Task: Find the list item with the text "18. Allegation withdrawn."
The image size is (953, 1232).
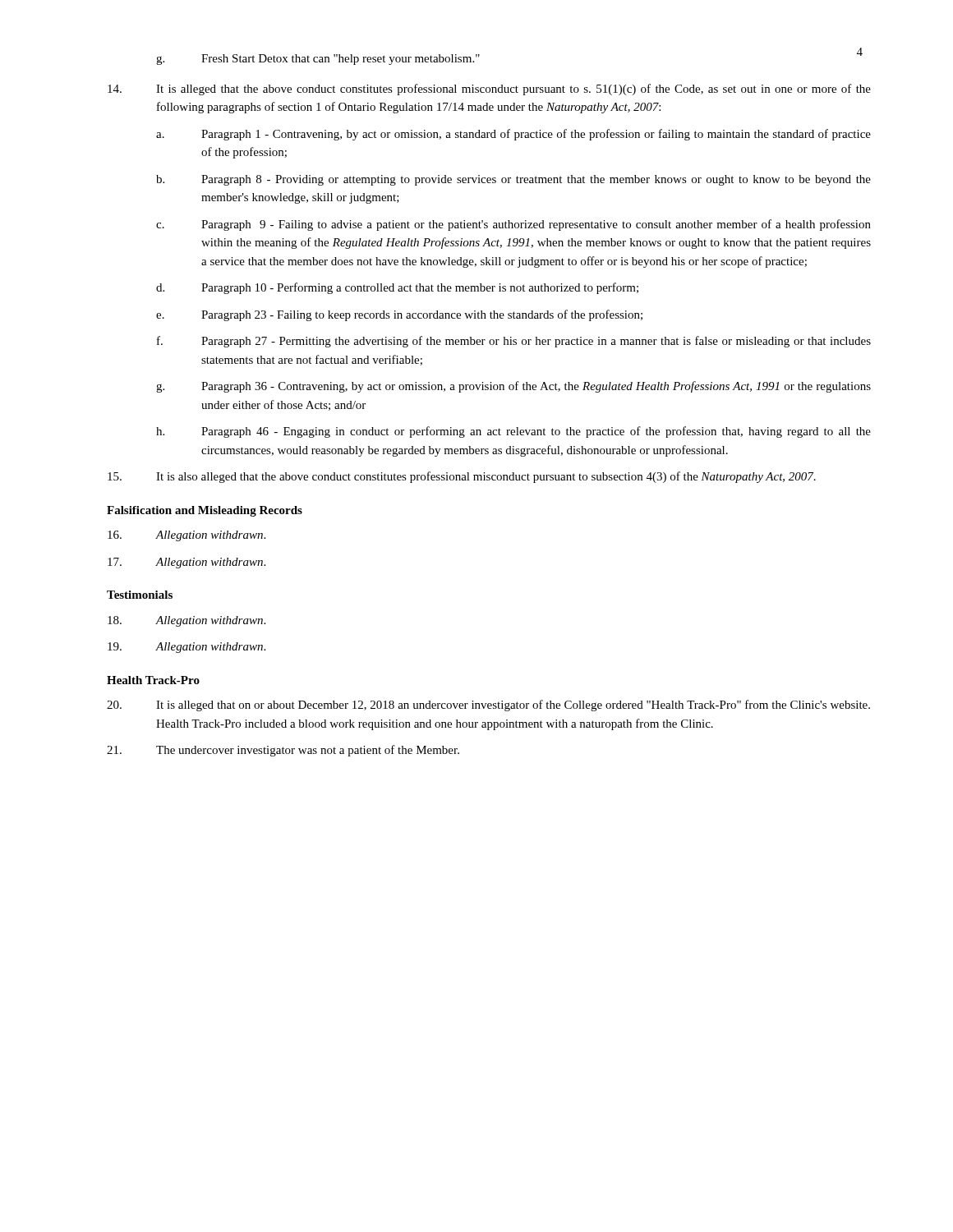Action: (x=186, y=621)
